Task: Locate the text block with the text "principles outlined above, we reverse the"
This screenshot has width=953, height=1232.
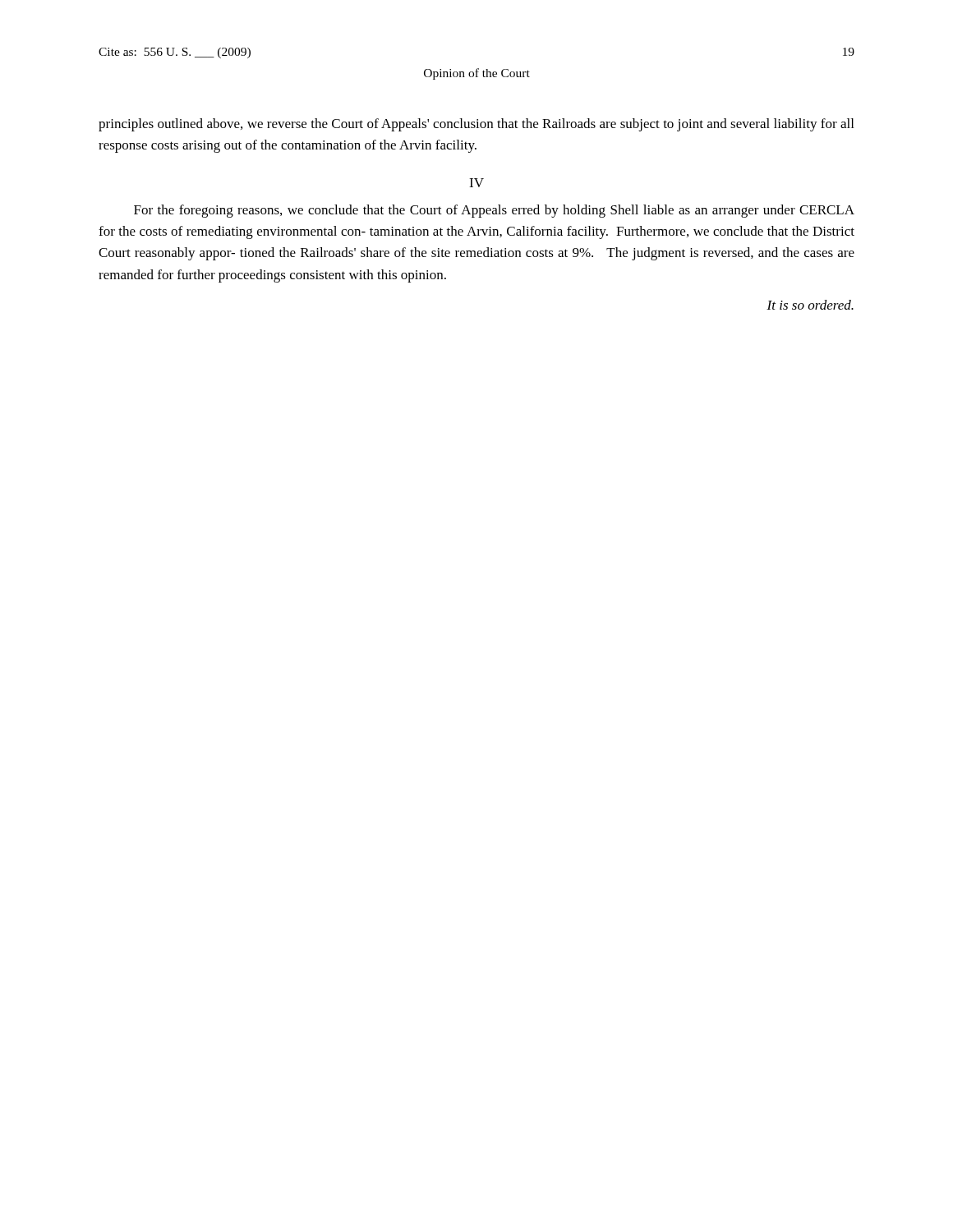Action: [x=476, y=134]
